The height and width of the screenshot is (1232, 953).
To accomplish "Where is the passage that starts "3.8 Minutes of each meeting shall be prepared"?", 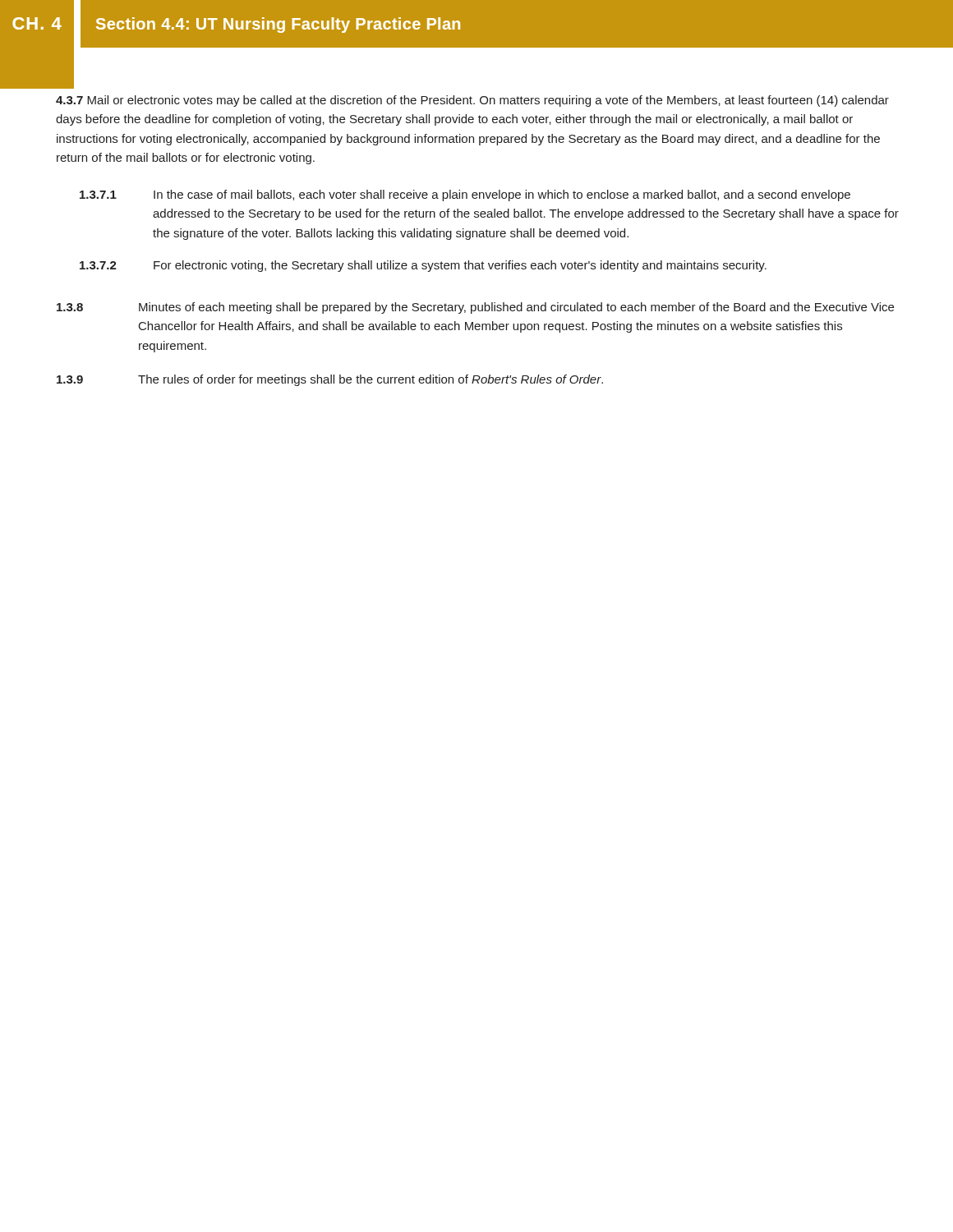I will point(483,326).
